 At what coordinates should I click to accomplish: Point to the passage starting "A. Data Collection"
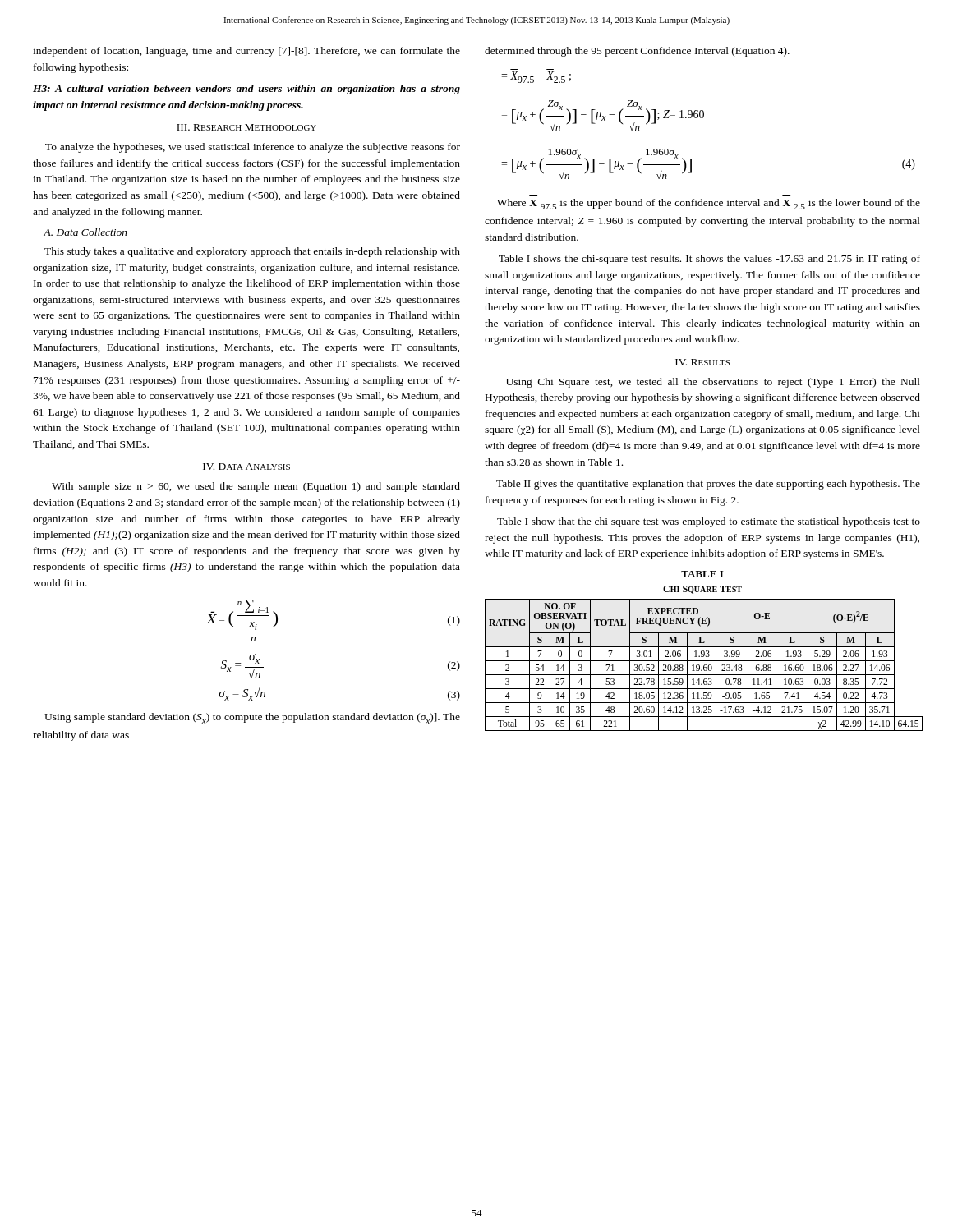tap(80, 232)
